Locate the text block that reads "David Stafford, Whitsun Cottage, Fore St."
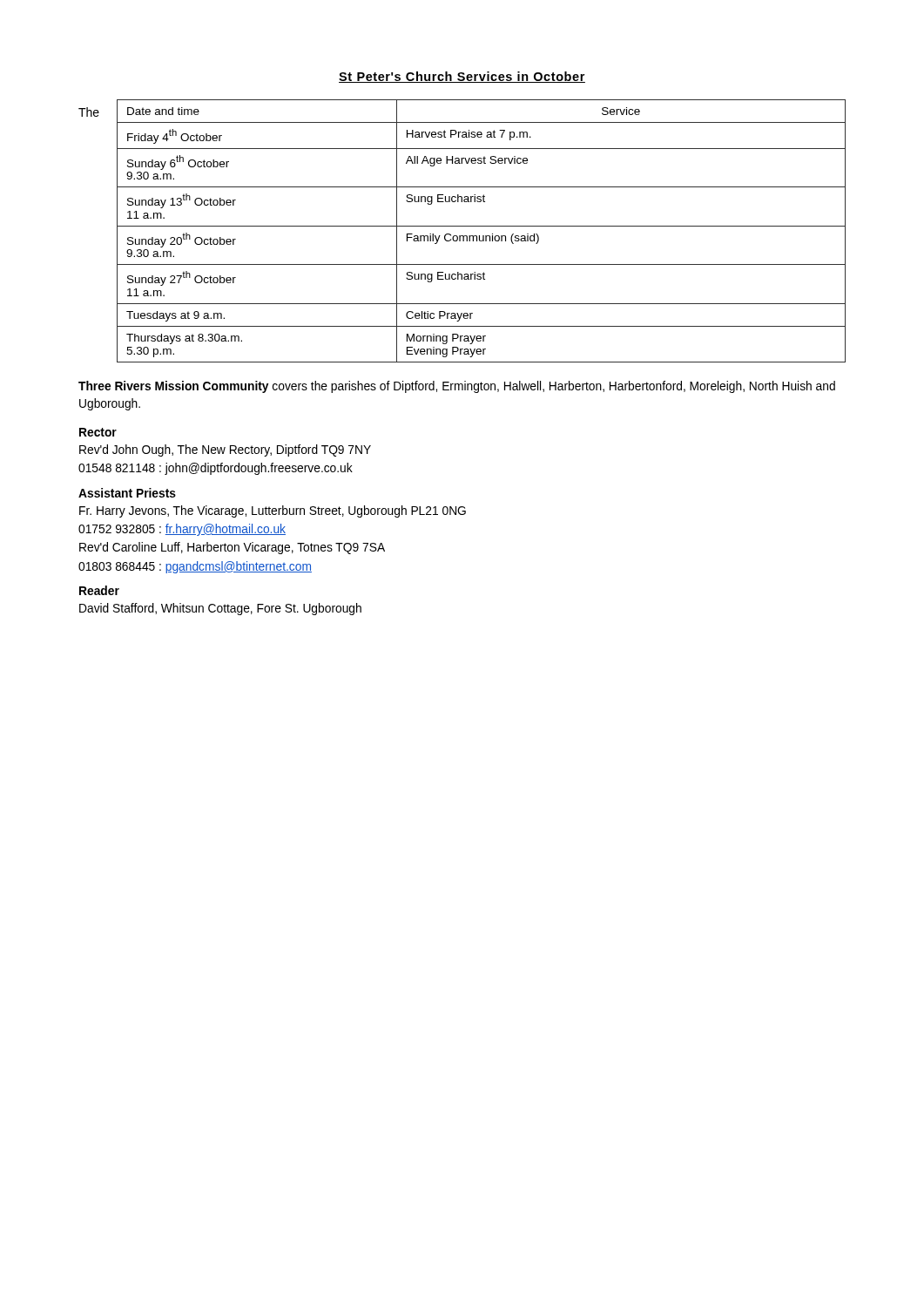924x1307 pixels. [x=220, y=609]
